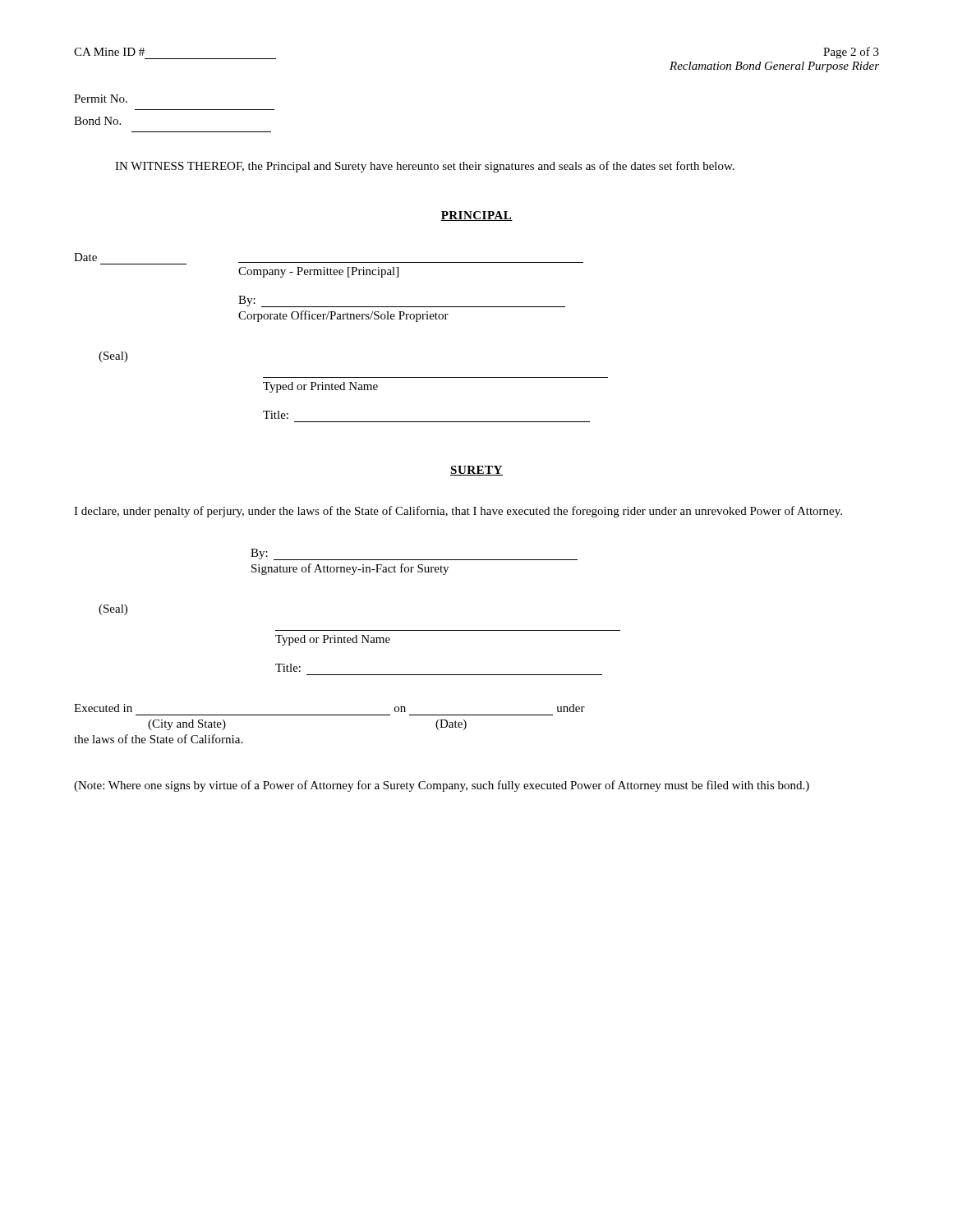Select the text block that says "(Note: Where one signs by virtue"
Screen dimensions: 1232x953
[442, 785]
